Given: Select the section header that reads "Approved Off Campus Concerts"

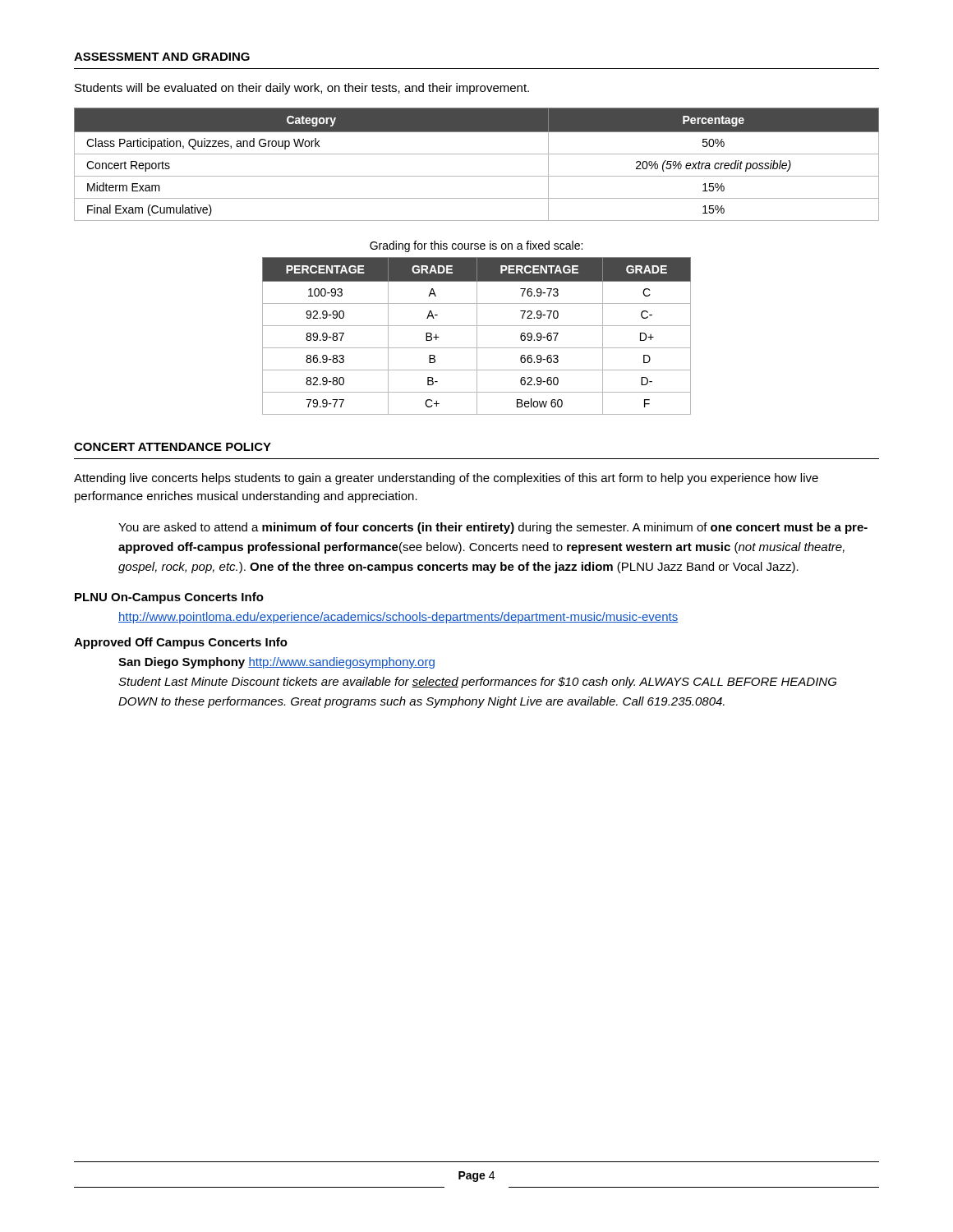Looking at the screenshot, I should click(181, 641).
